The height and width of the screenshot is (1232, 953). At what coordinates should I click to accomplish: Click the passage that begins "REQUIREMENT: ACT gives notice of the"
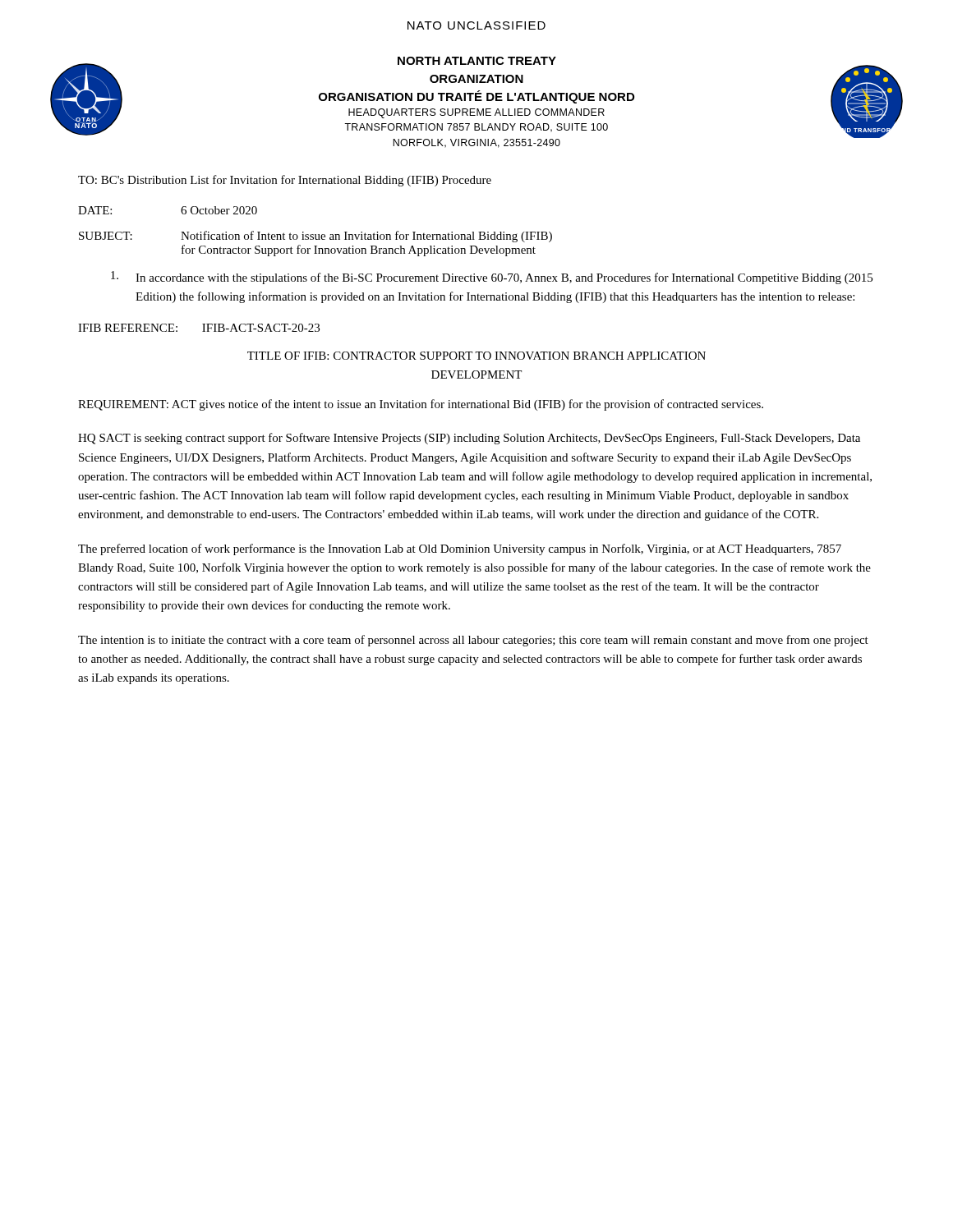click(x=421, y=404)
